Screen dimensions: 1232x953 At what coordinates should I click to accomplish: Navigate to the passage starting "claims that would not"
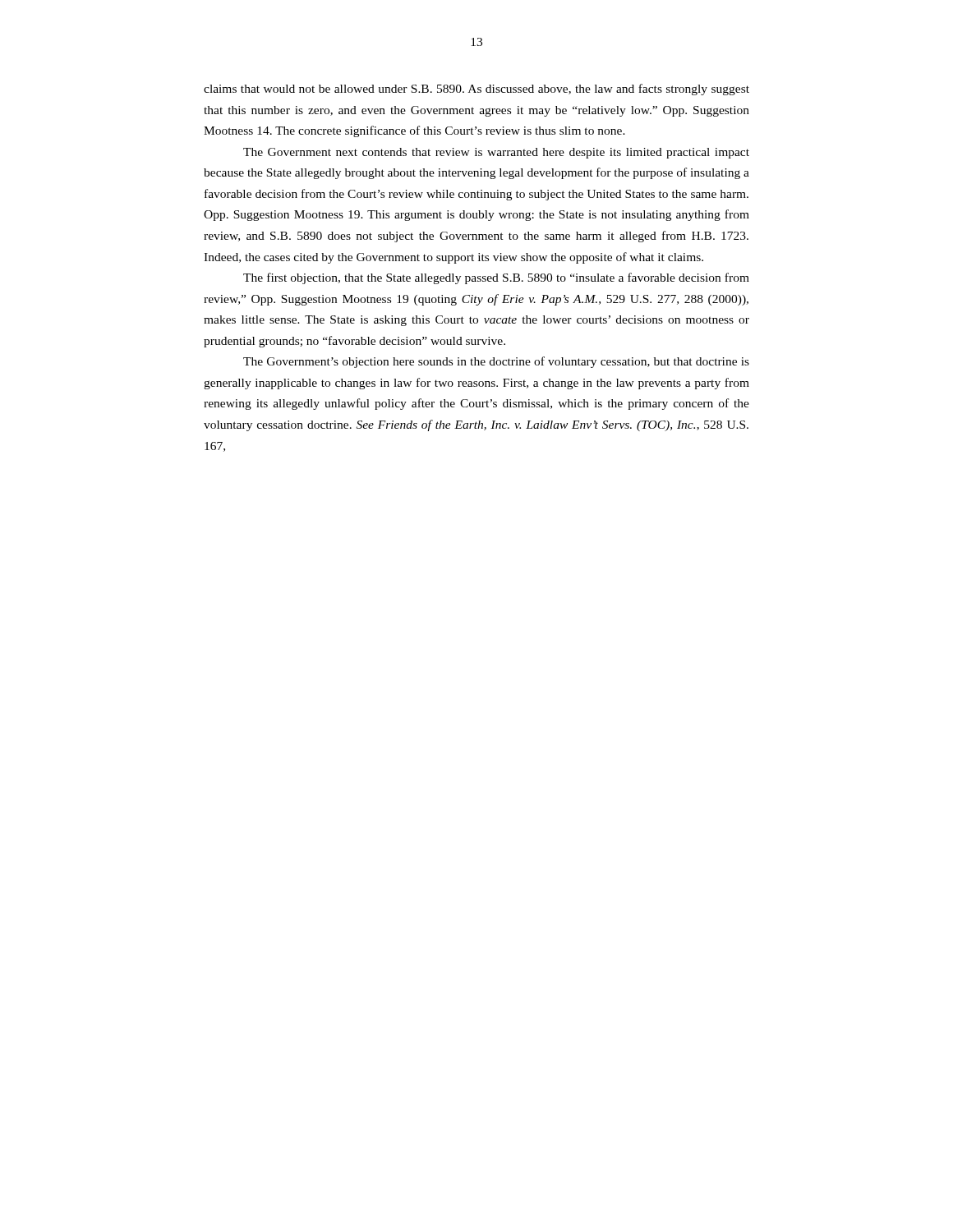pyautogui.click(x=476, y=109)
